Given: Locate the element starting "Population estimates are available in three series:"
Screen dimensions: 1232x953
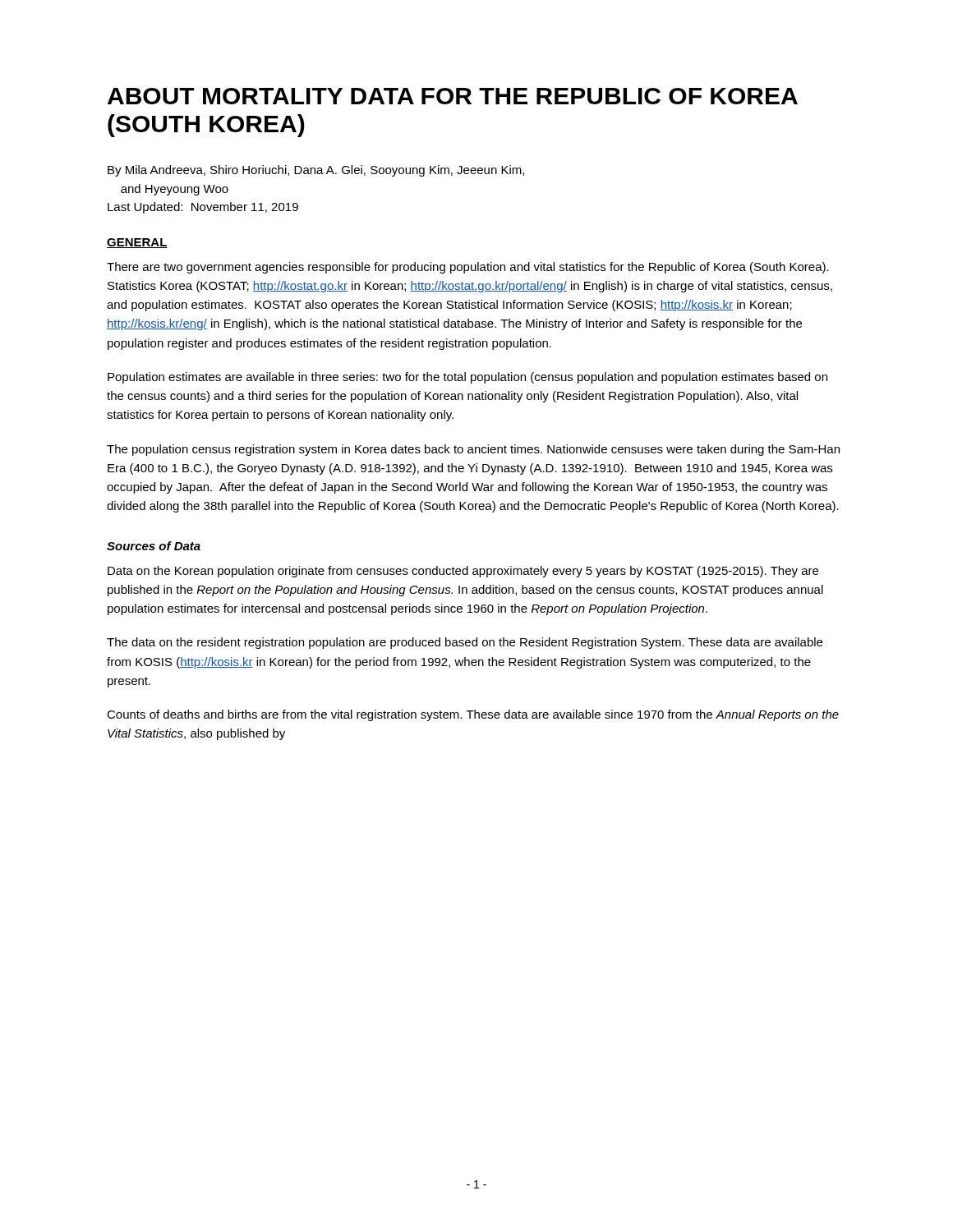Looking at the screenshot, I should coord(467,396).
